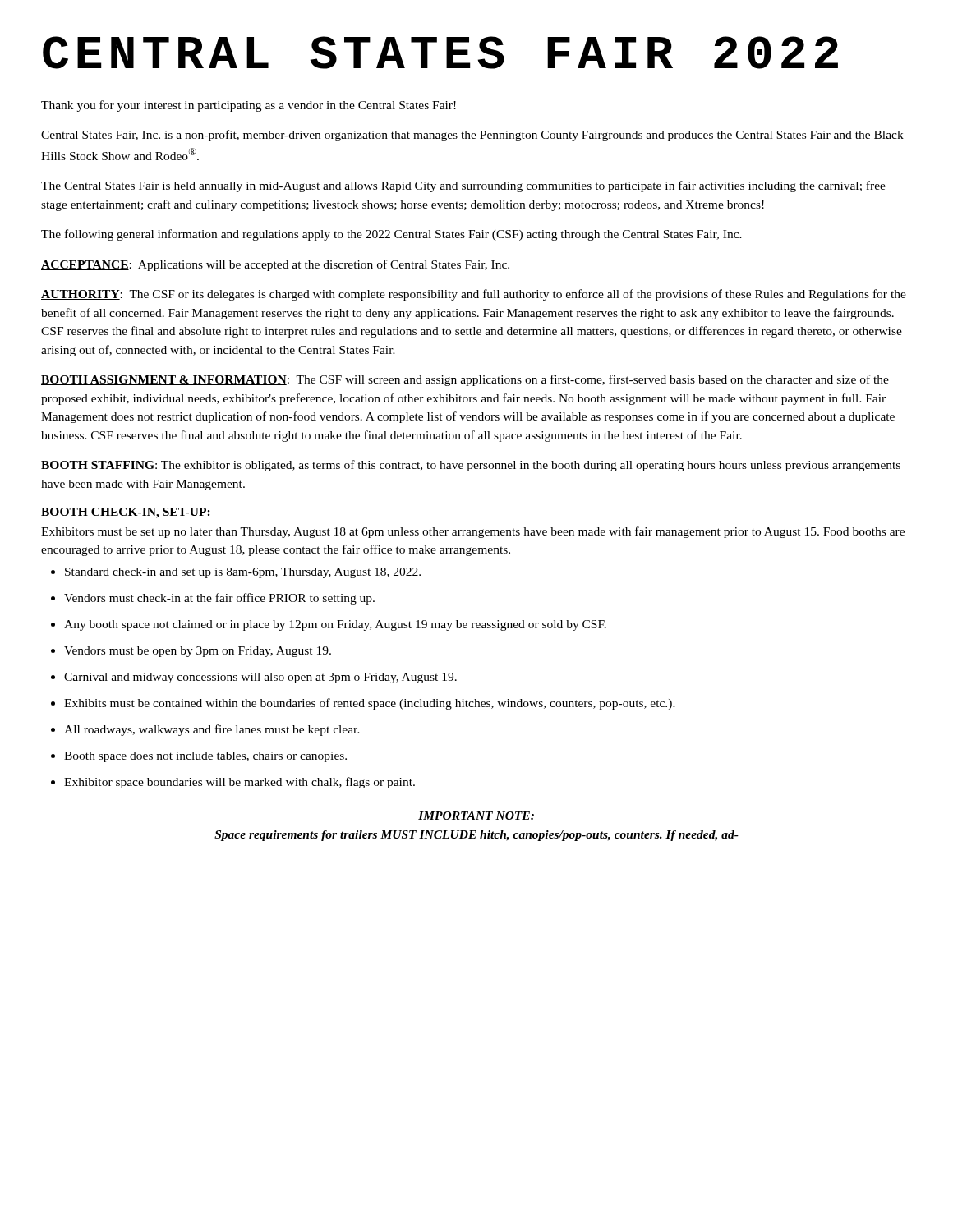Image resolution: width=953 pixels, height=1232 pixels.
Task: Locate the block starting "CENTRAL STATES FAIR"
Action: click(x=443, y=56)
